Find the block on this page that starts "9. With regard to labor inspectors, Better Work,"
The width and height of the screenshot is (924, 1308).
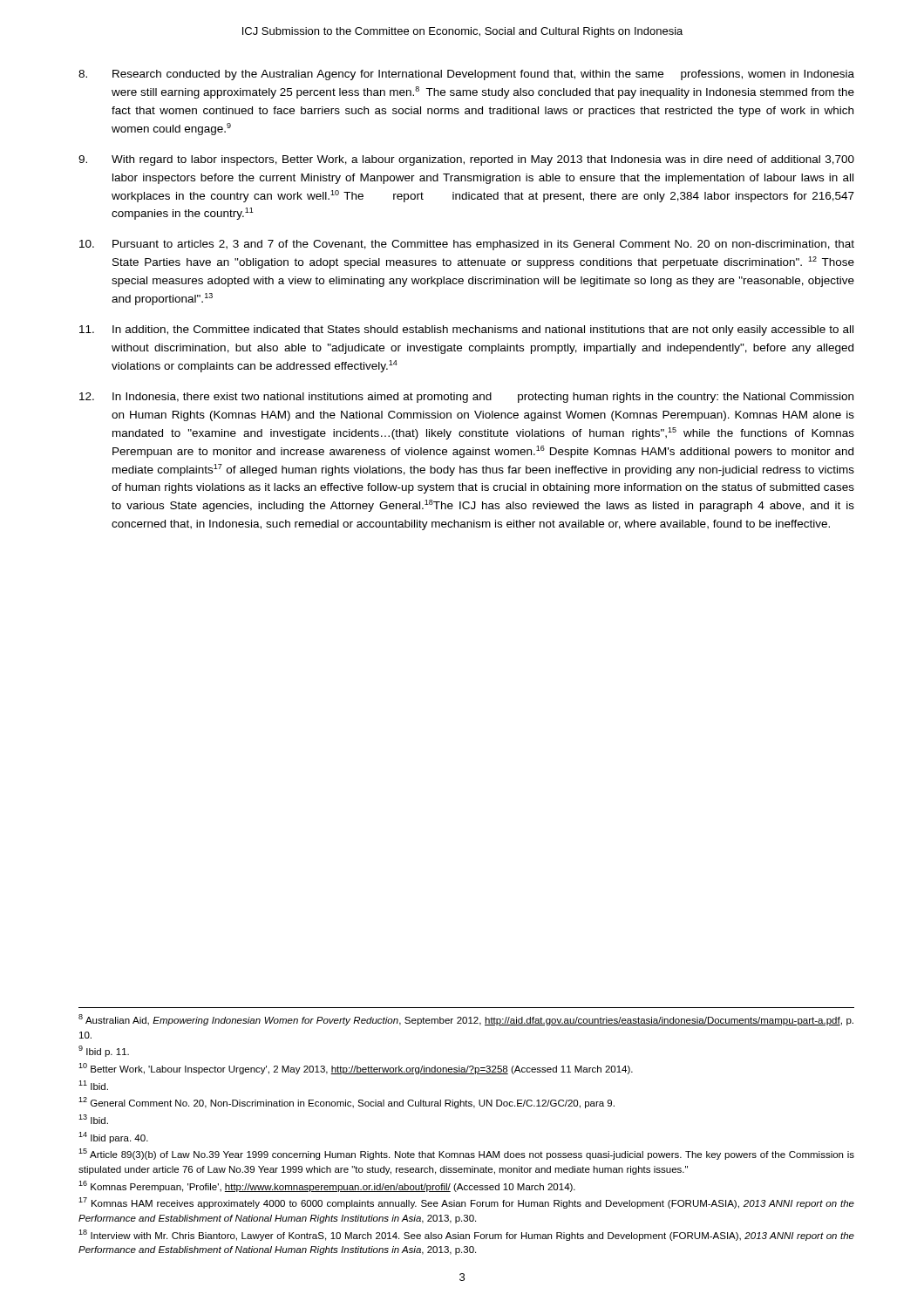pyautogui.click(x=466, y=187)
